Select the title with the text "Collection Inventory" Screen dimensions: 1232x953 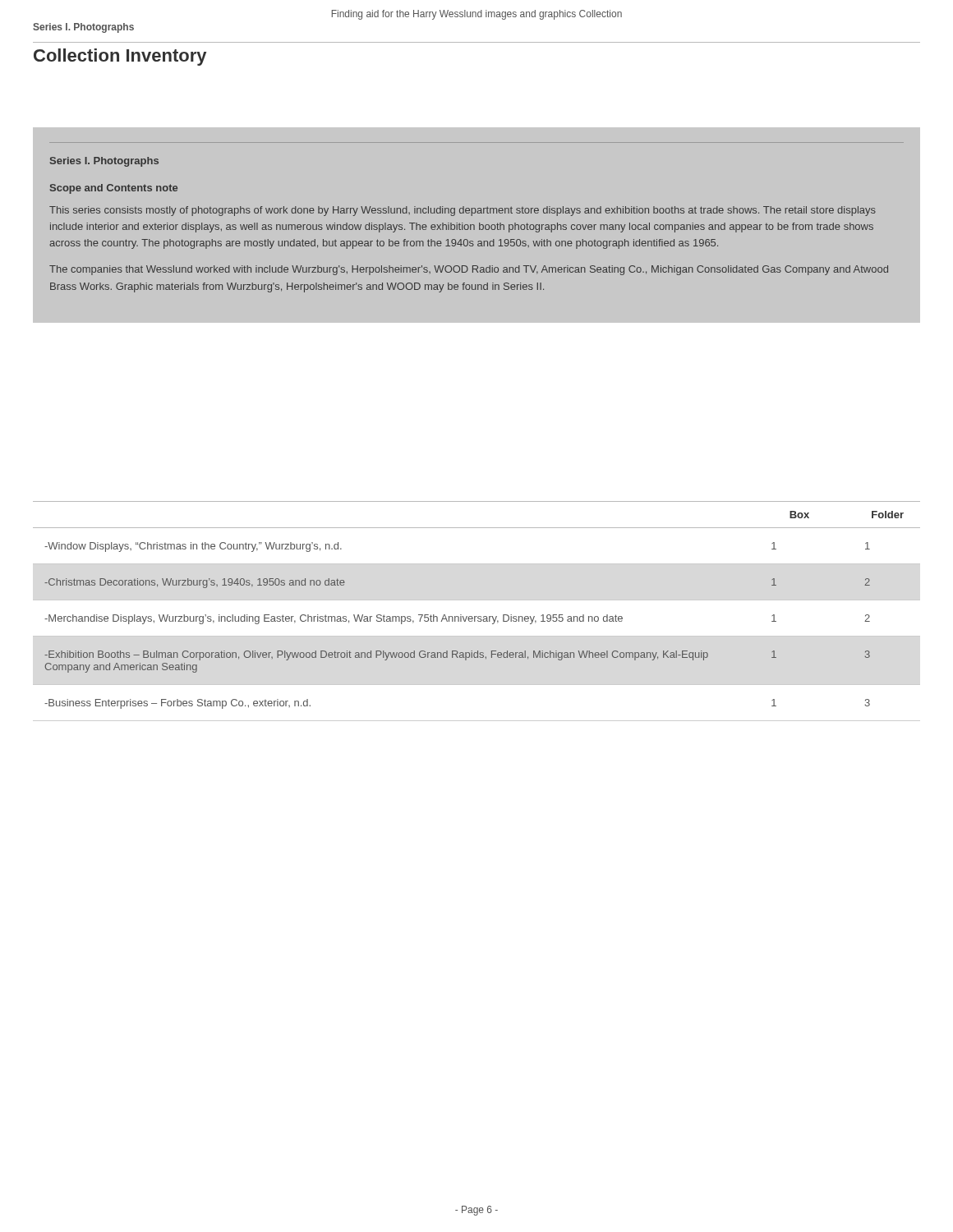coord(120,55)
